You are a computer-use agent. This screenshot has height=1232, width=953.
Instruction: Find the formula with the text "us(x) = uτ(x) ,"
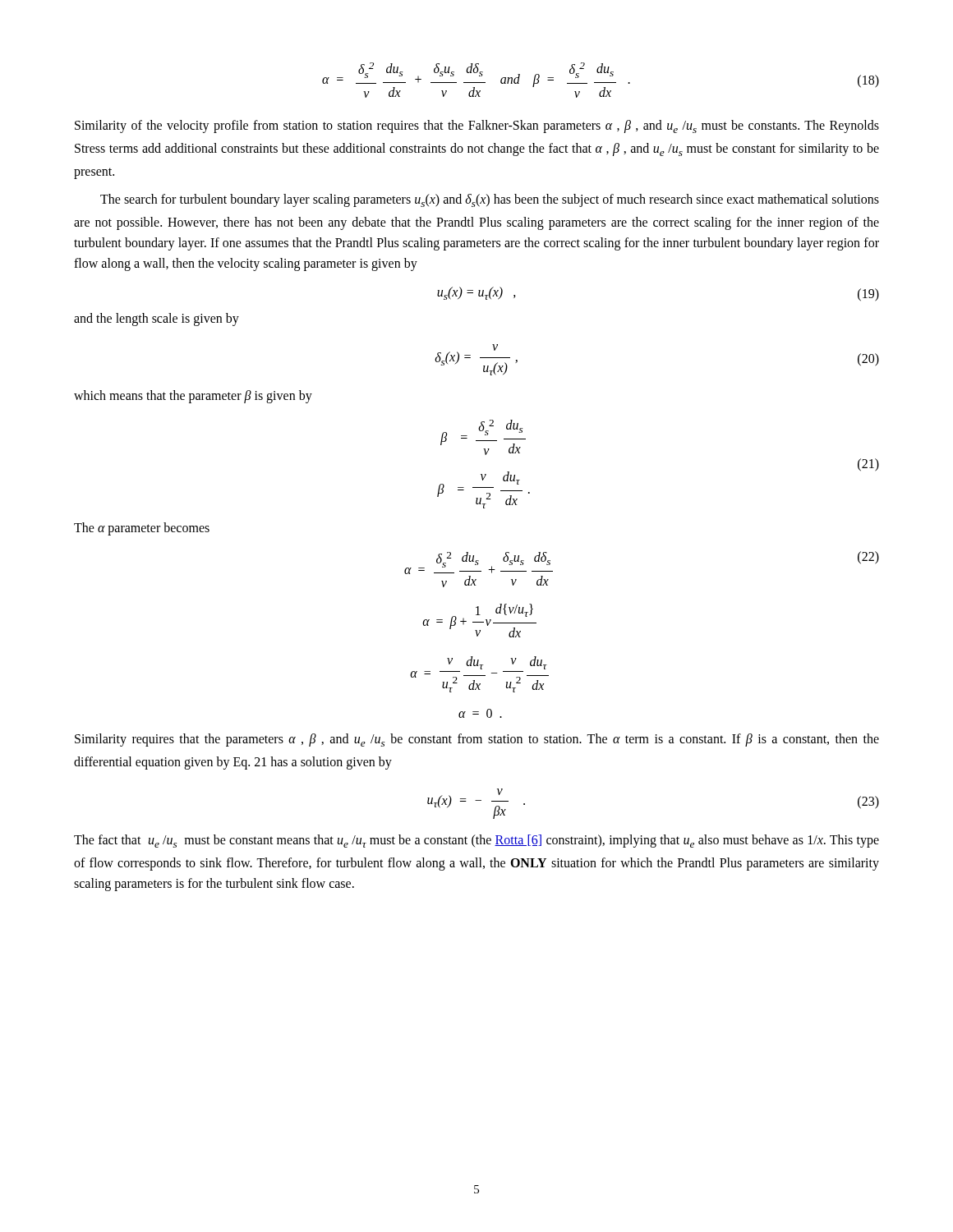476,294
